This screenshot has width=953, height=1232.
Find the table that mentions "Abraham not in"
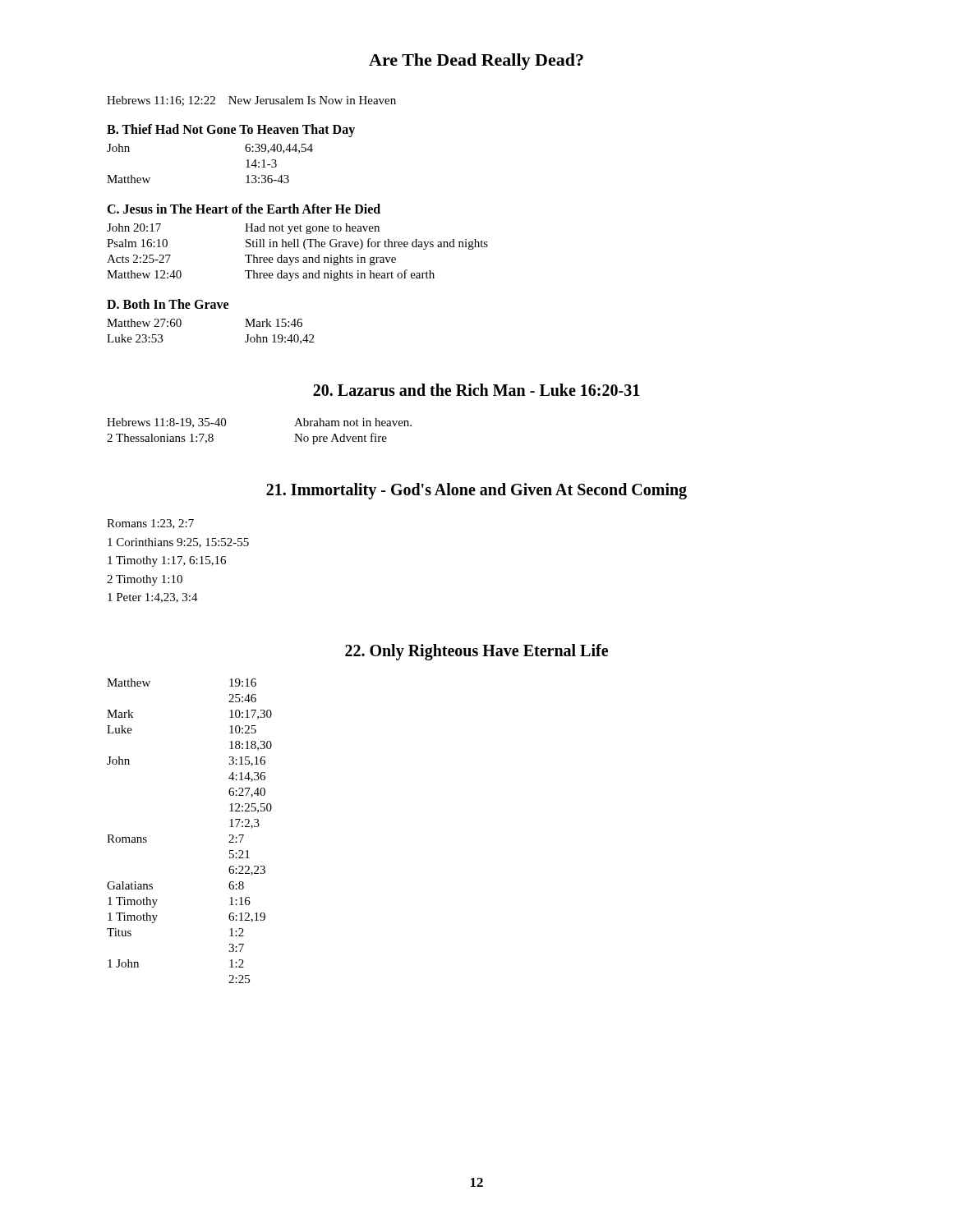pos(476,430)
